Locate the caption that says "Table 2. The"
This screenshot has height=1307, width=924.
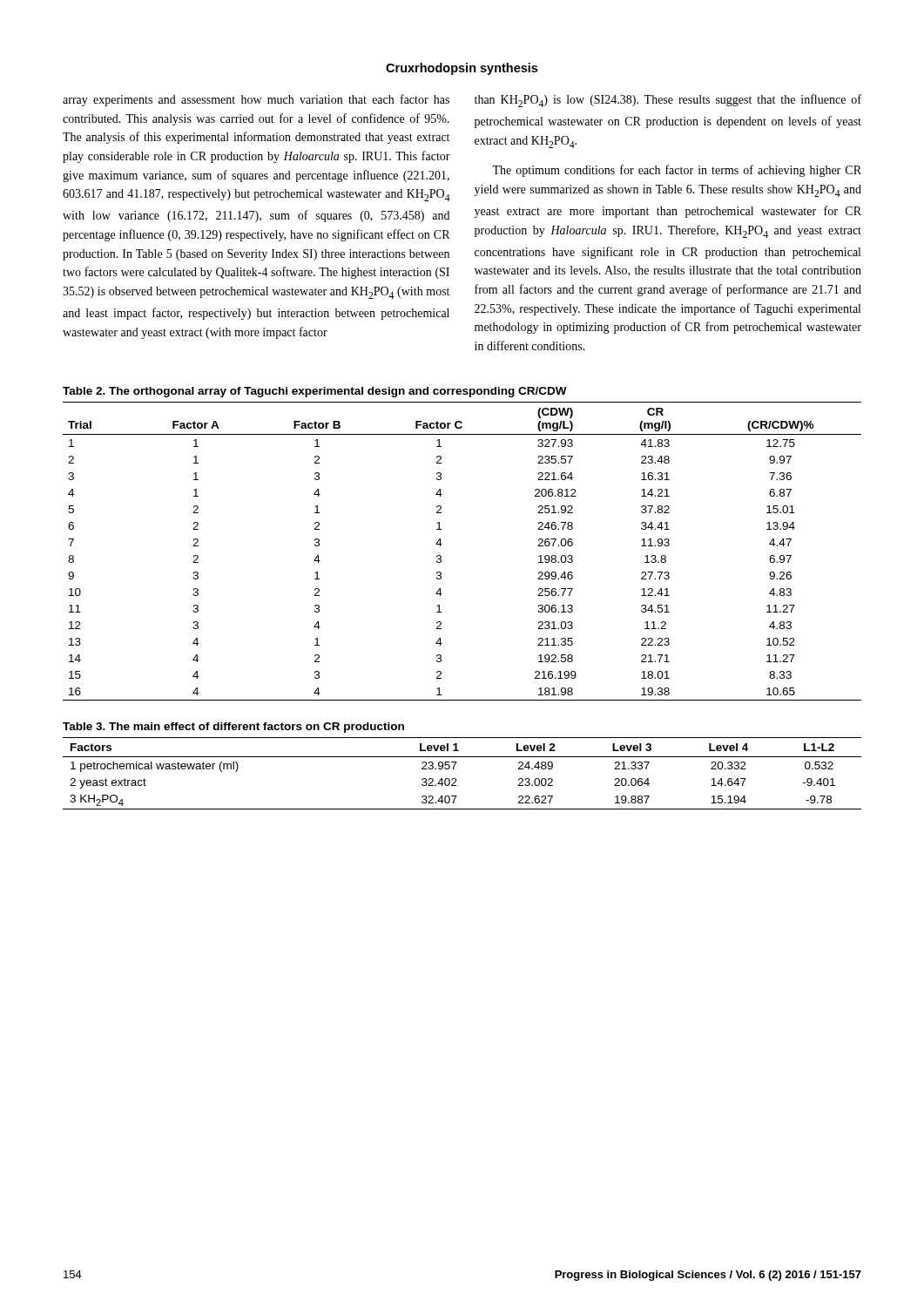pyautogui.click(x=315, y=391)
